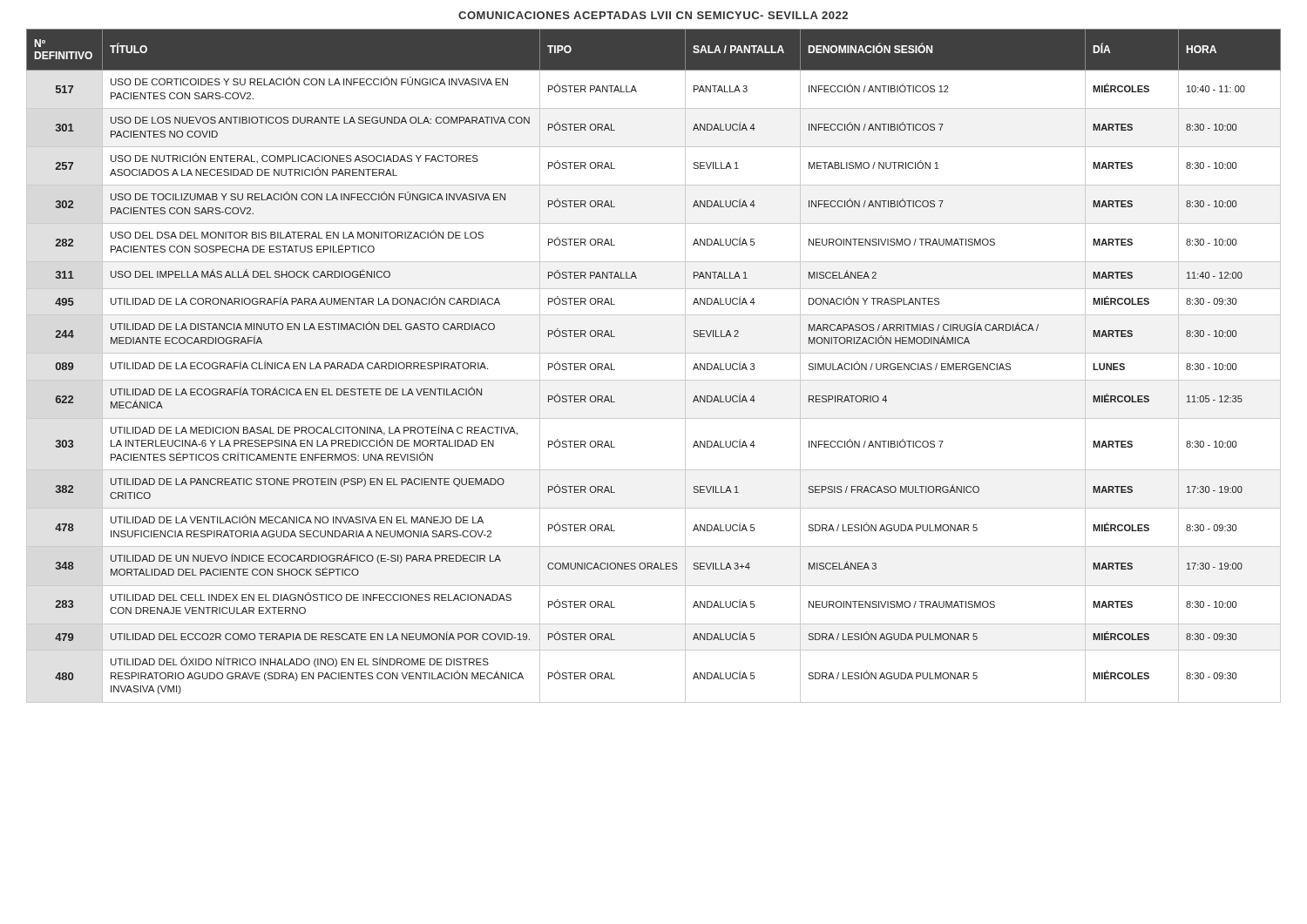Click a table
1307x924 pixels.
click(654, 366)
